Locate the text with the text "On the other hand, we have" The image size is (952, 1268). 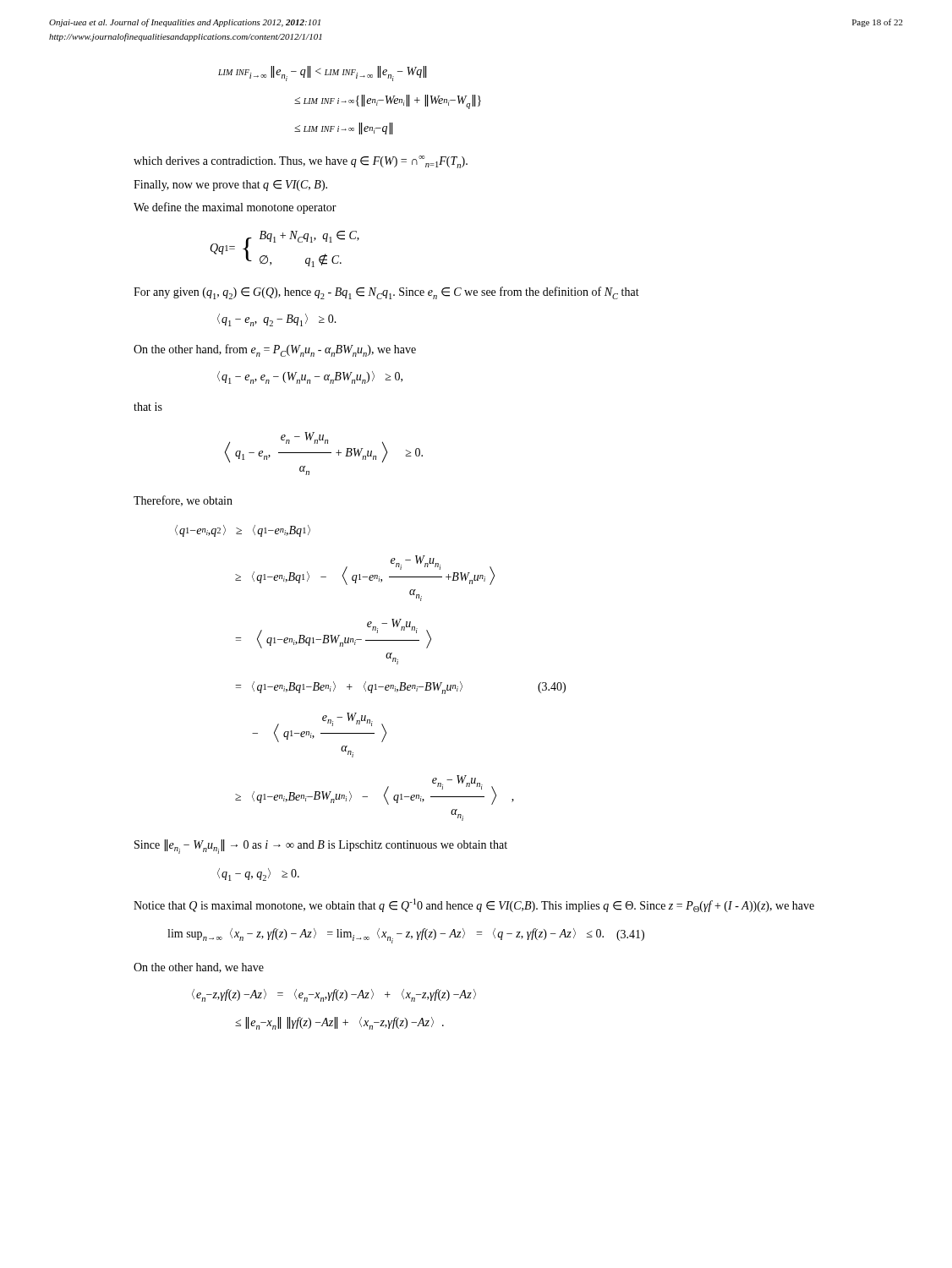click(199, 967)
